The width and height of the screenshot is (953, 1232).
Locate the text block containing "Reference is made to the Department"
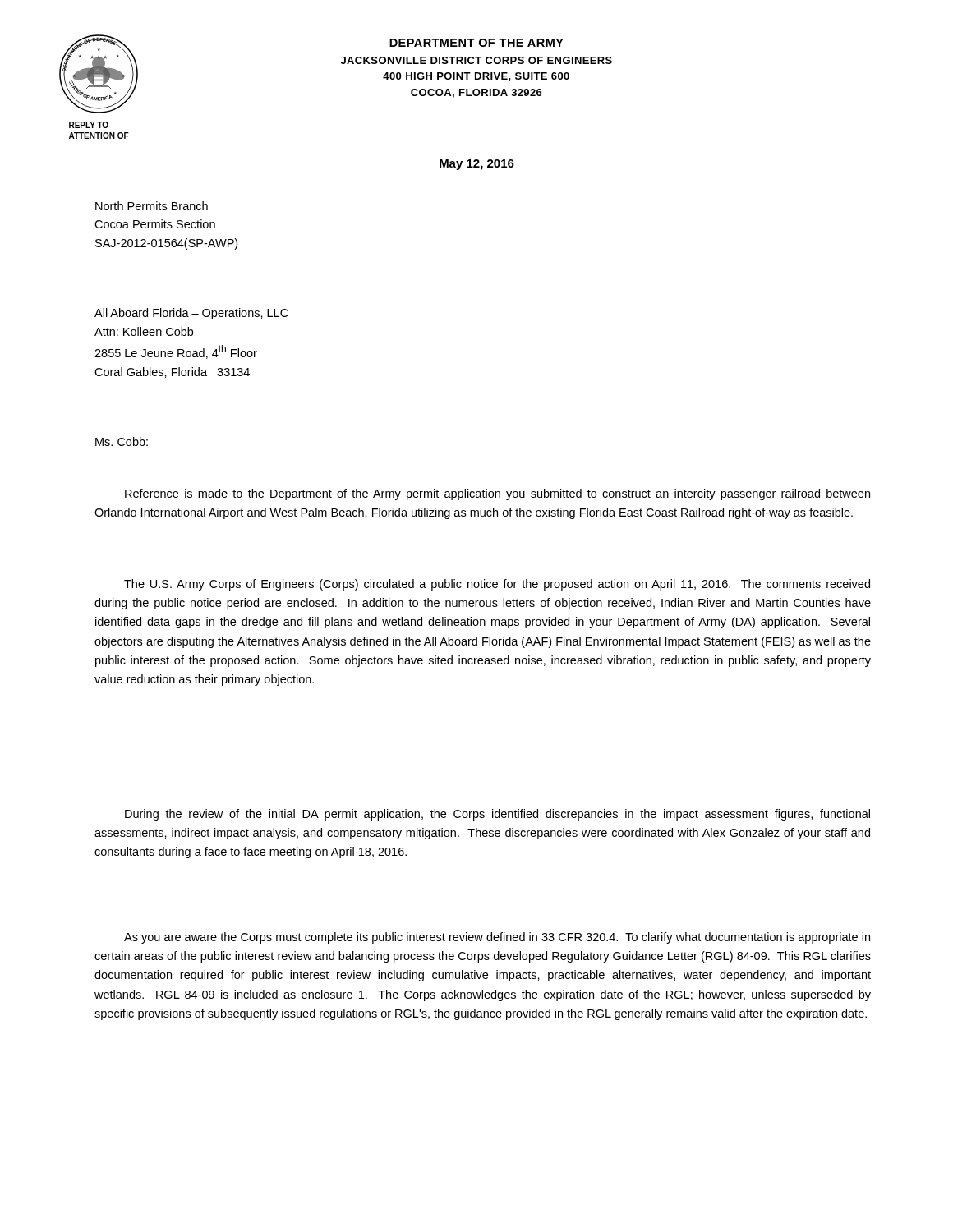483,503
